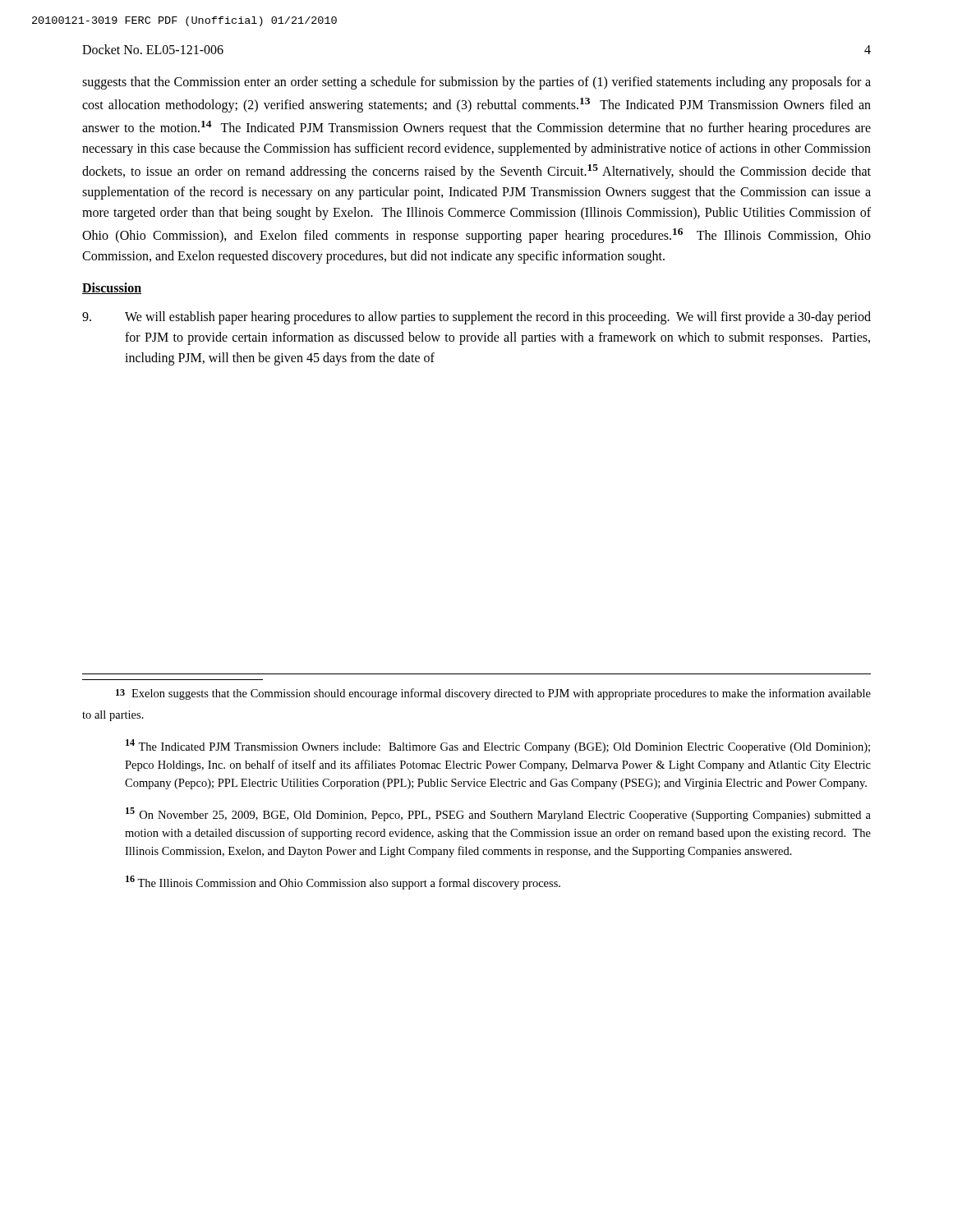
Task: Locate the passage starting "15 On November 25,"
Action: (476, 832)
